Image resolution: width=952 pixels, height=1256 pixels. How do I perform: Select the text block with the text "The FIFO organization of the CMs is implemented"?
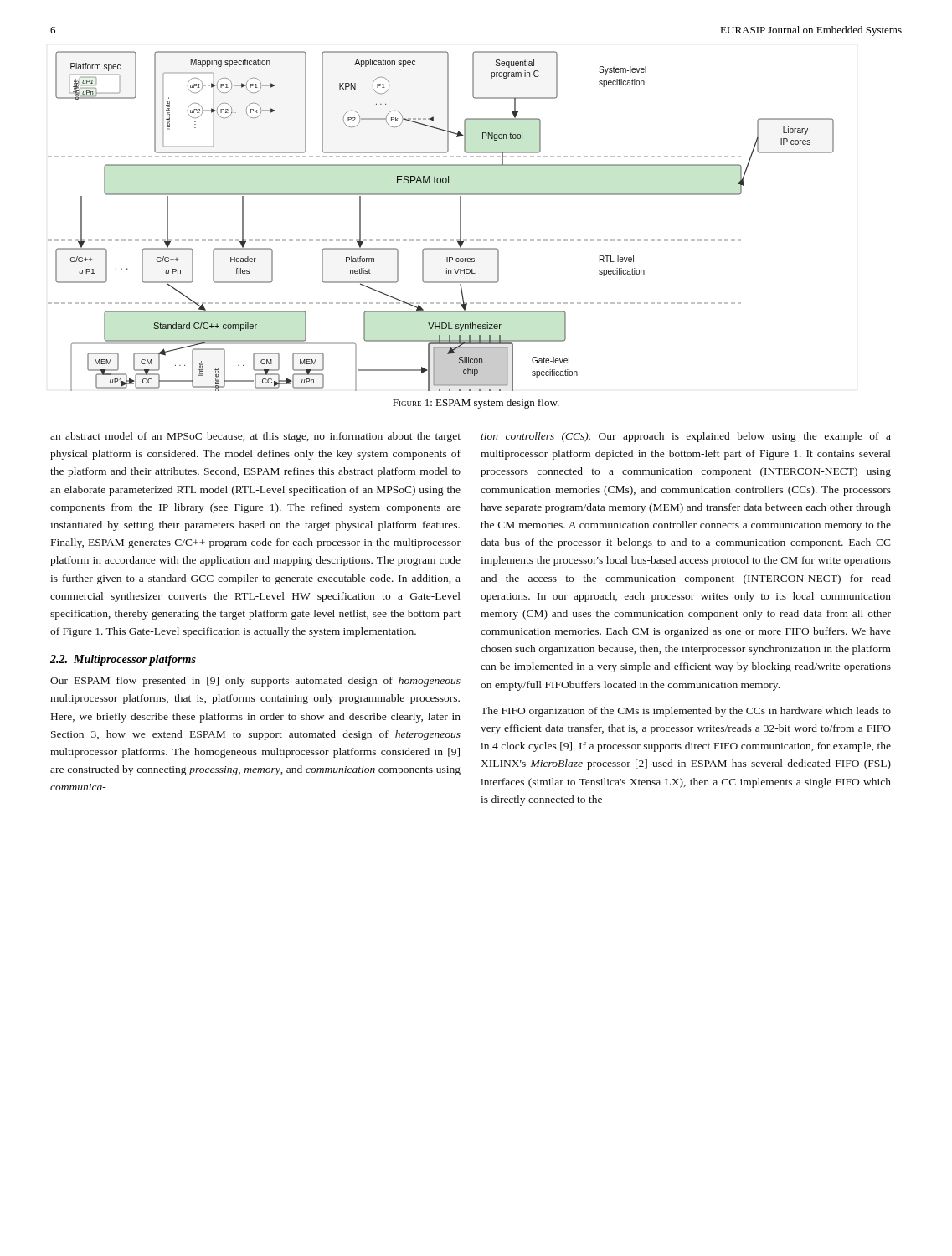(686, 755)
